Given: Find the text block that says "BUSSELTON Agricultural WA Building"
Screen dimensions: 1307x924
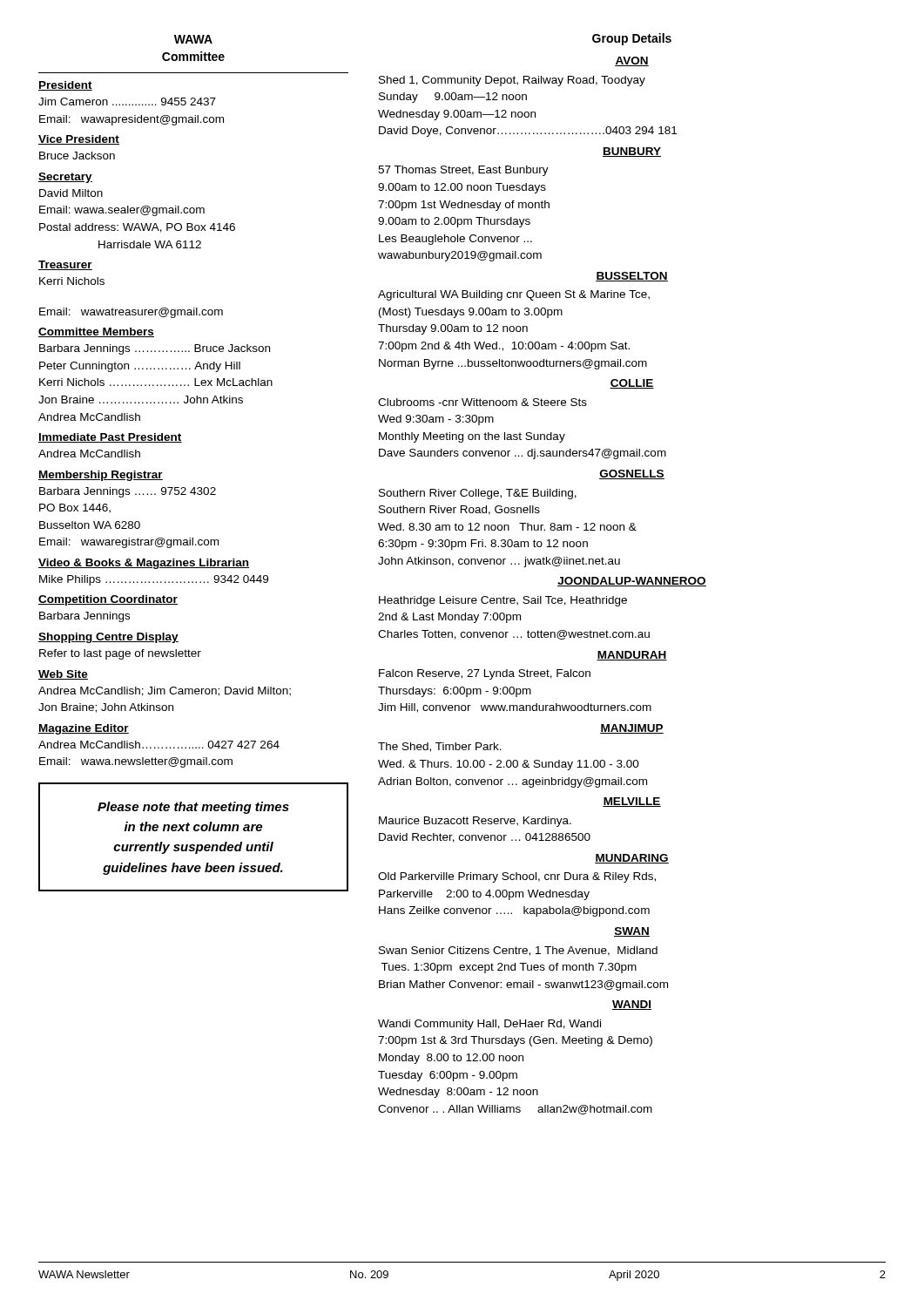Looking at the screenshot, I should pos(632,277).
